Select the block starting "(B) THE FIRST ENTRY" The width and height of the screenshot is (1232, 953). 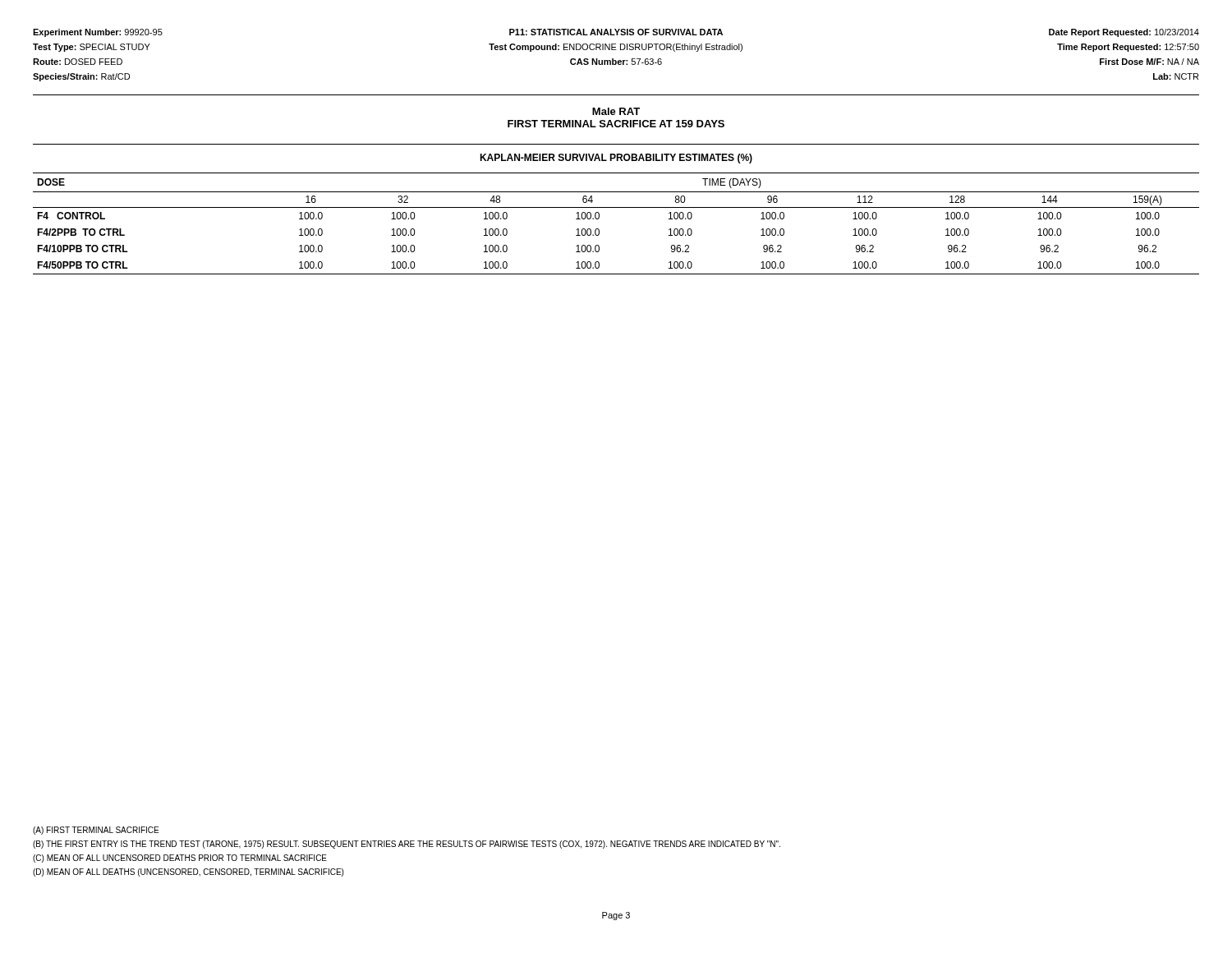(407, 844)
